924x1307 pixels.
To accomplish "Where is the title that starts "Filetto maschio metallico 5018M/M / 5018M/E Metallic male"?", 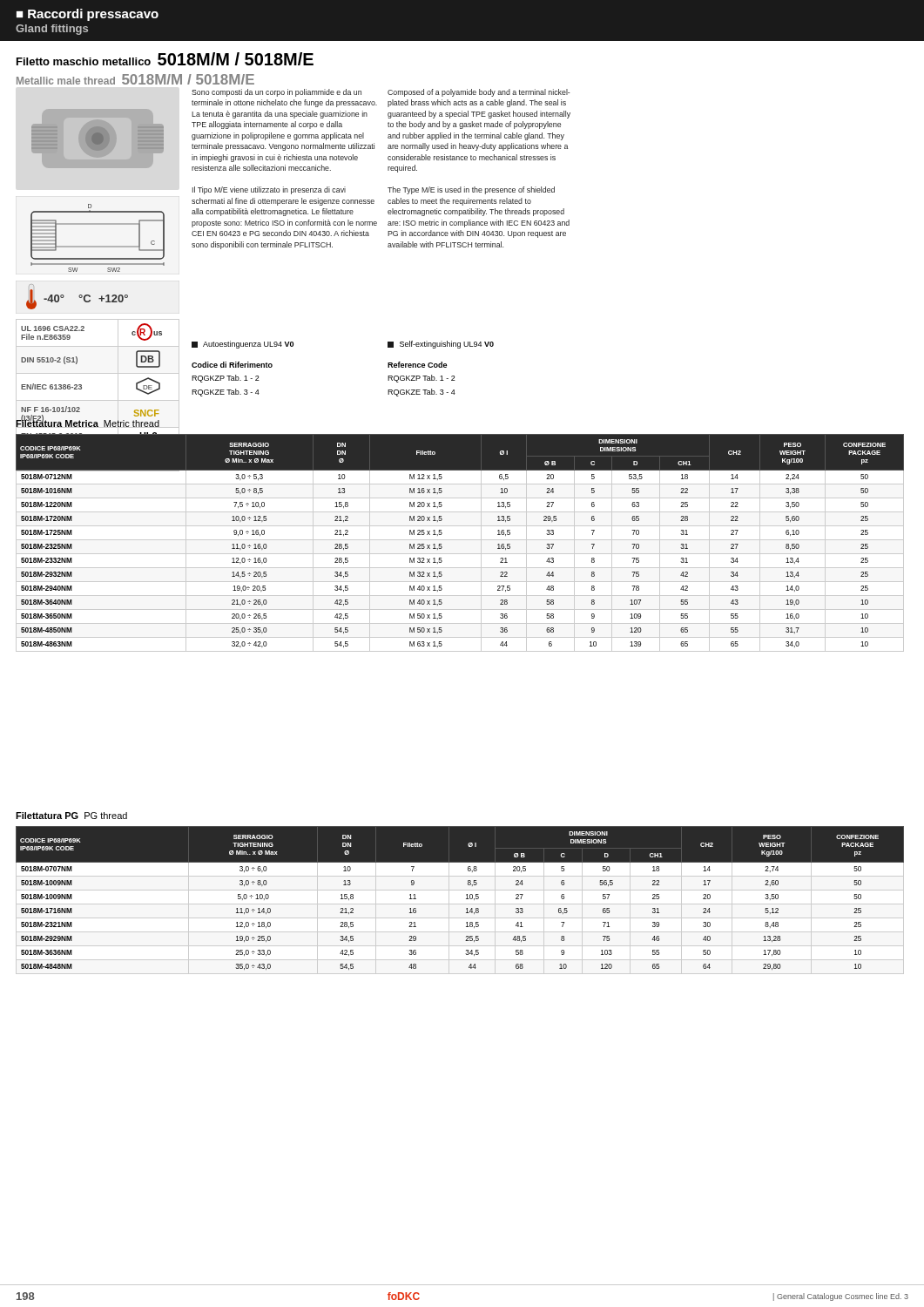I will [320, 69].
